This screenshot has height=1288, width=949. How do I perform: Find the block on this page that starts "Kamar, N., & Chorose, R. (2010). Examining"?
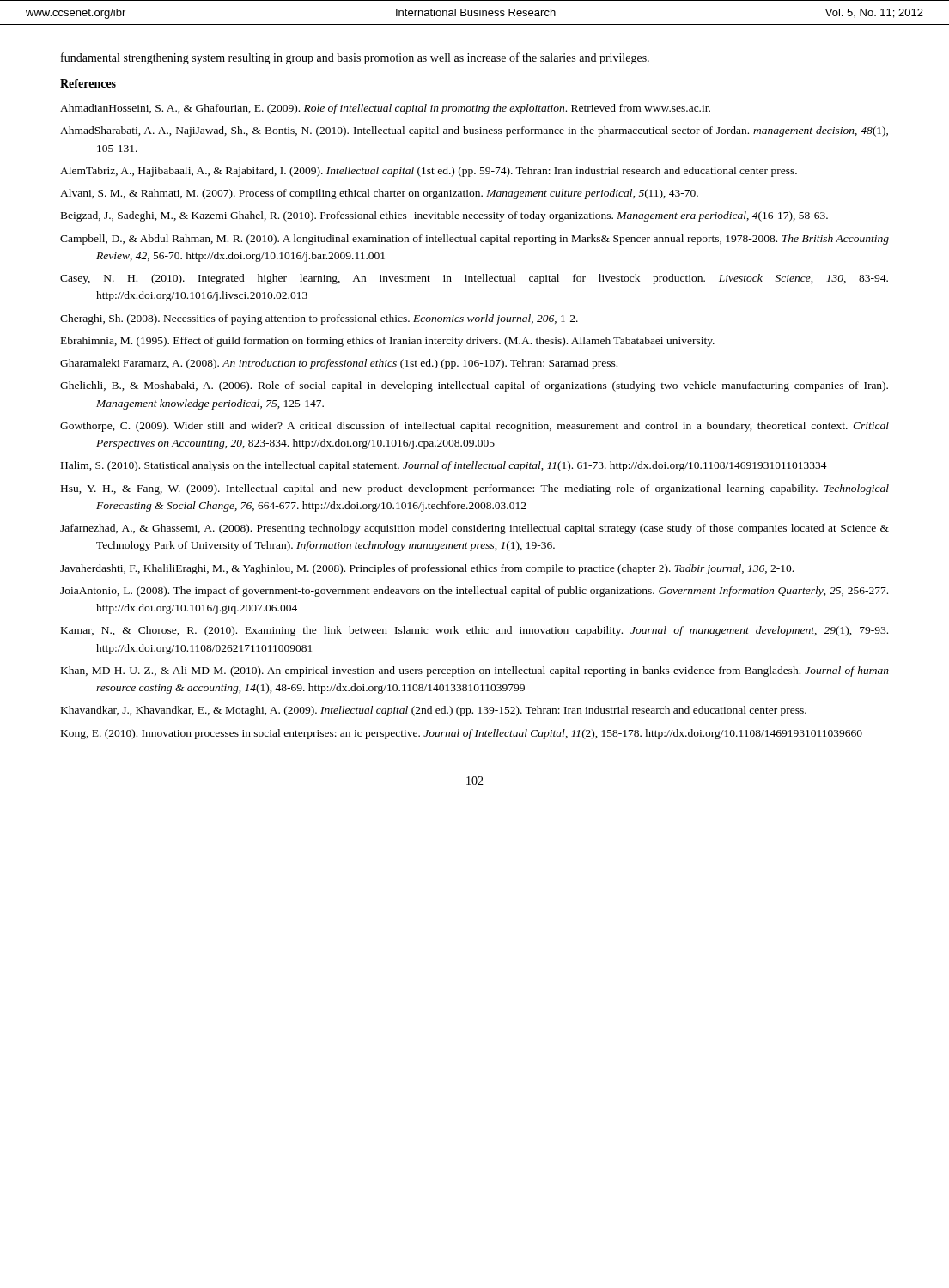pos(474,639)
